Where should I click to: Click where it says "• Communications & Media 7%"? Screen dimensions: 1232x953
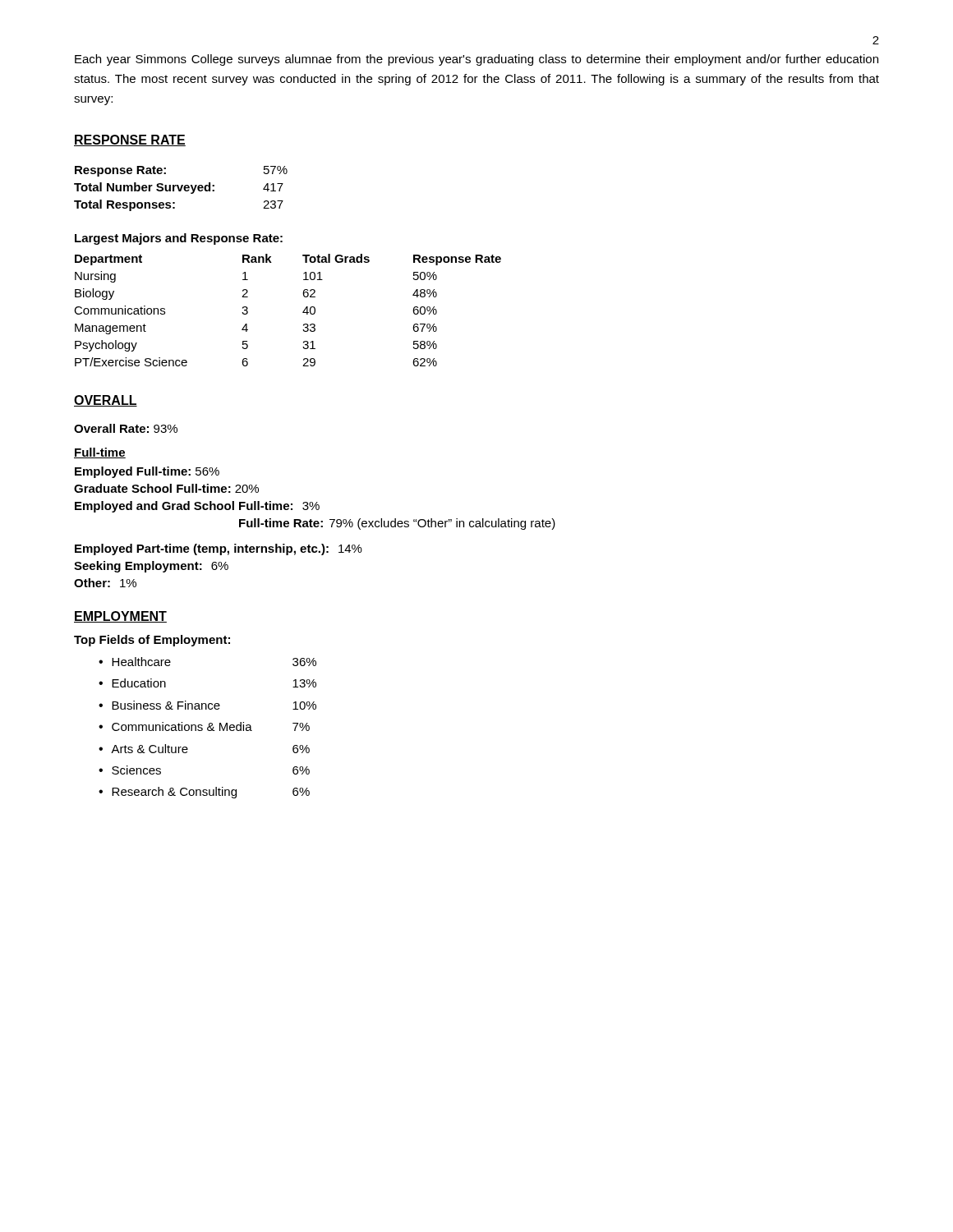tap(204, 727)
